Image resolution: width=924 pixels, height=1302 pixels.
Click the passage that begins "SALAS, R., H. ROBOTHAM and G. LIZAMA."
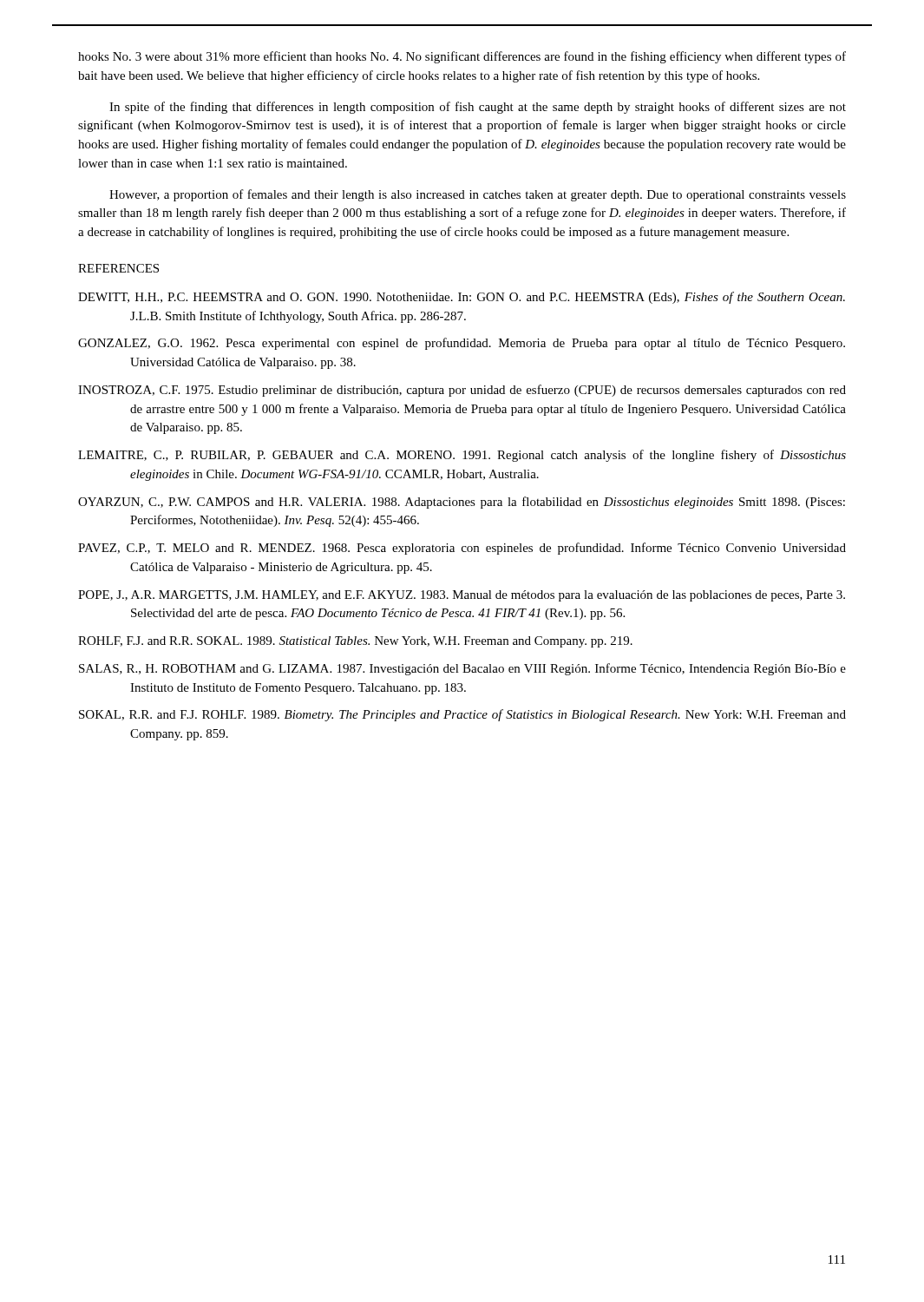tap(462, 678)
